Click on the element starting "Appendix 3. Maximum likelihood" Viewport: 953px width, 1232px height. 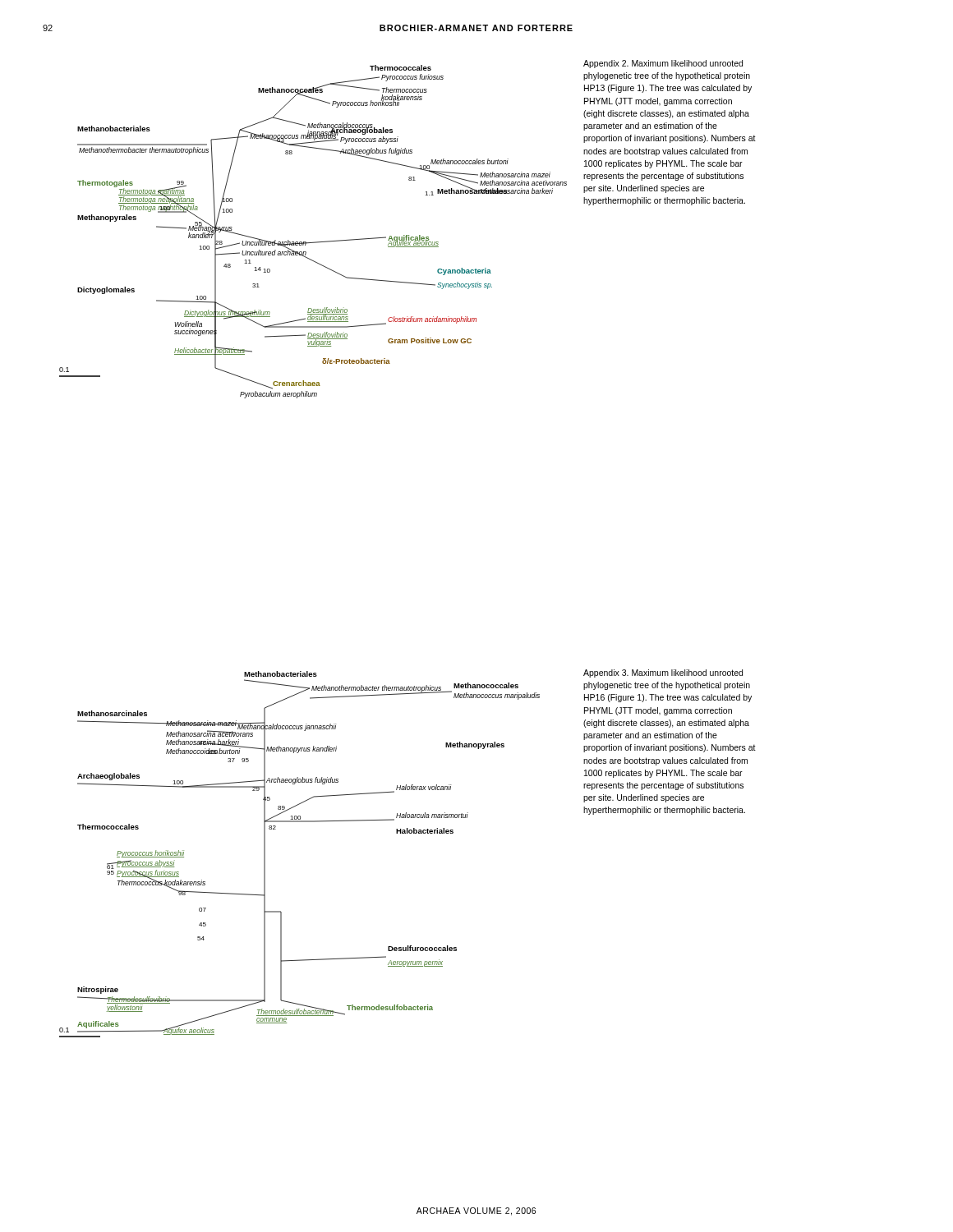[x=669, y=741]
